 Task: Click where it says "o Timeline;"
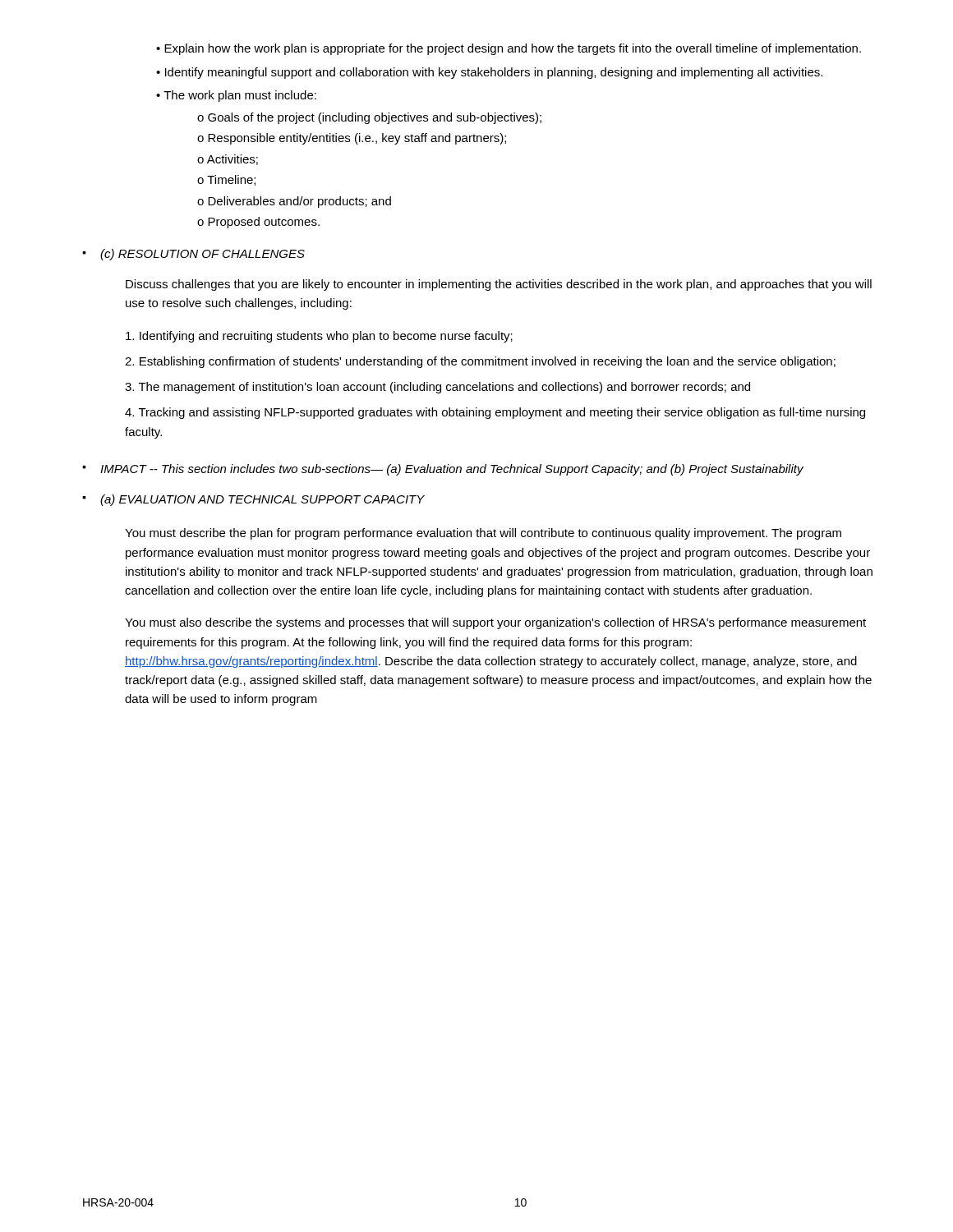click(227, 179)
